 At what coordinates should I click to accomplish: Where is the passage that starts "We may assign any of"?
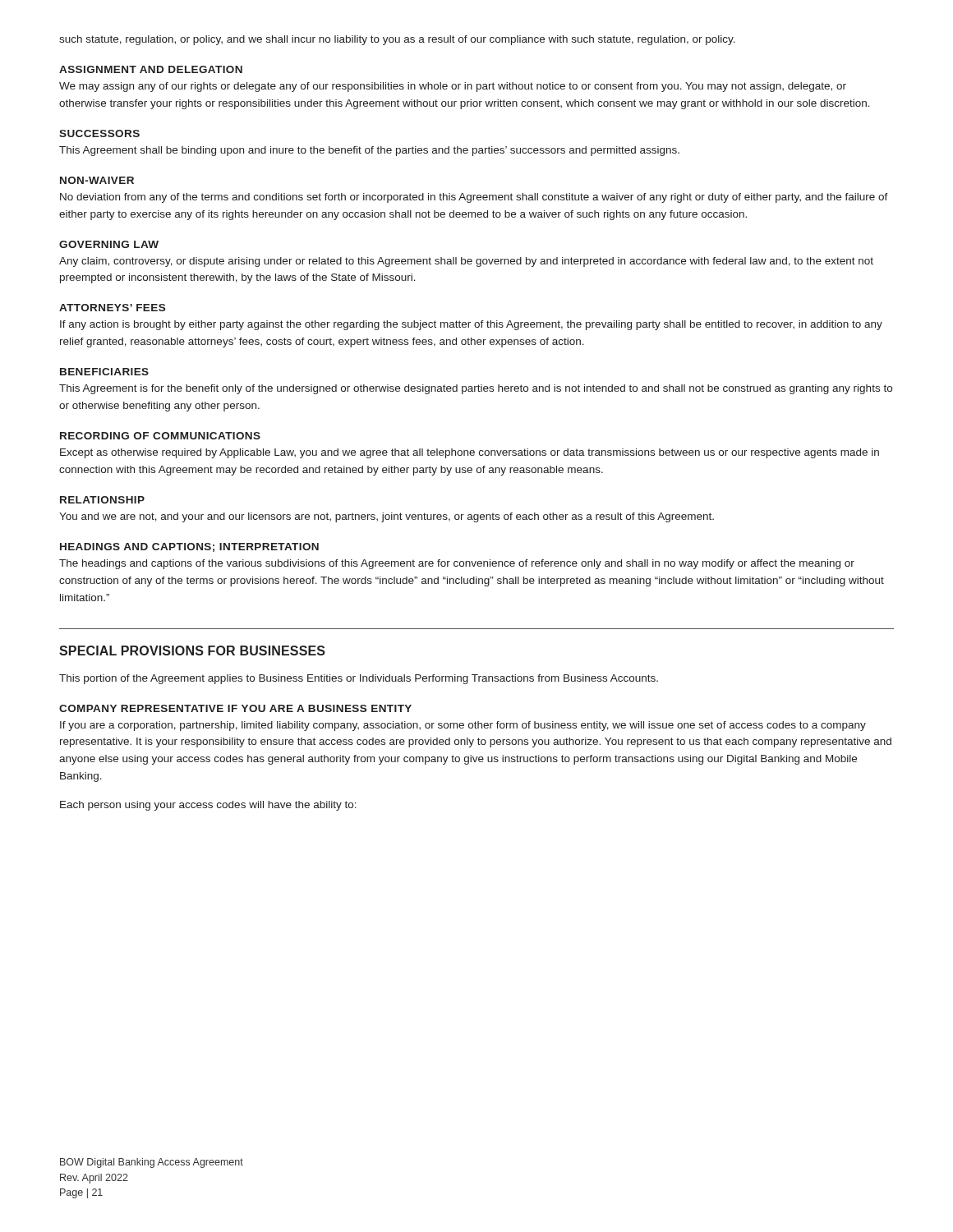476,95
